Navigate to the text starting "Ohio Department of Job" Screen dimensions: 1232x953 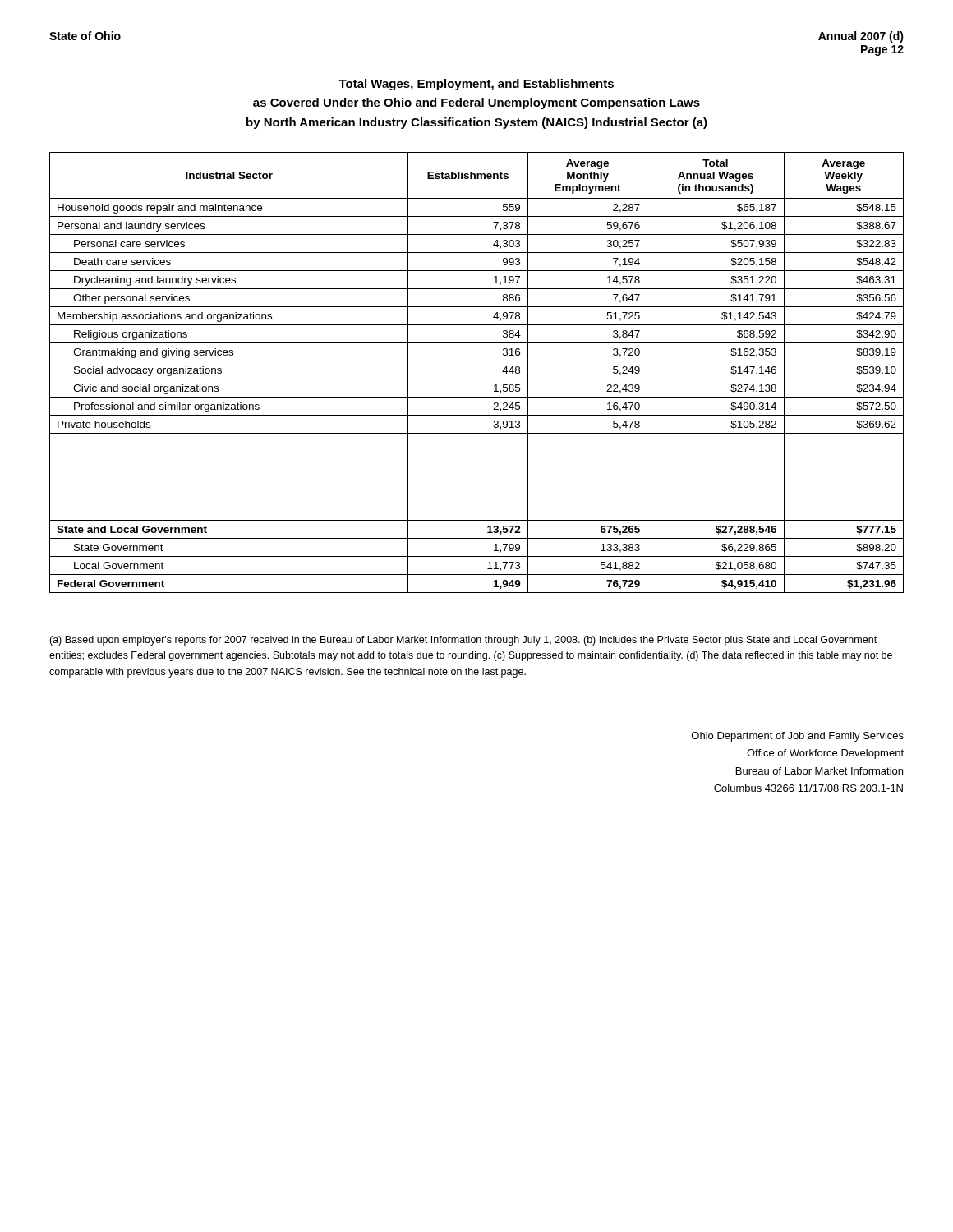click(x=797, y=762)
